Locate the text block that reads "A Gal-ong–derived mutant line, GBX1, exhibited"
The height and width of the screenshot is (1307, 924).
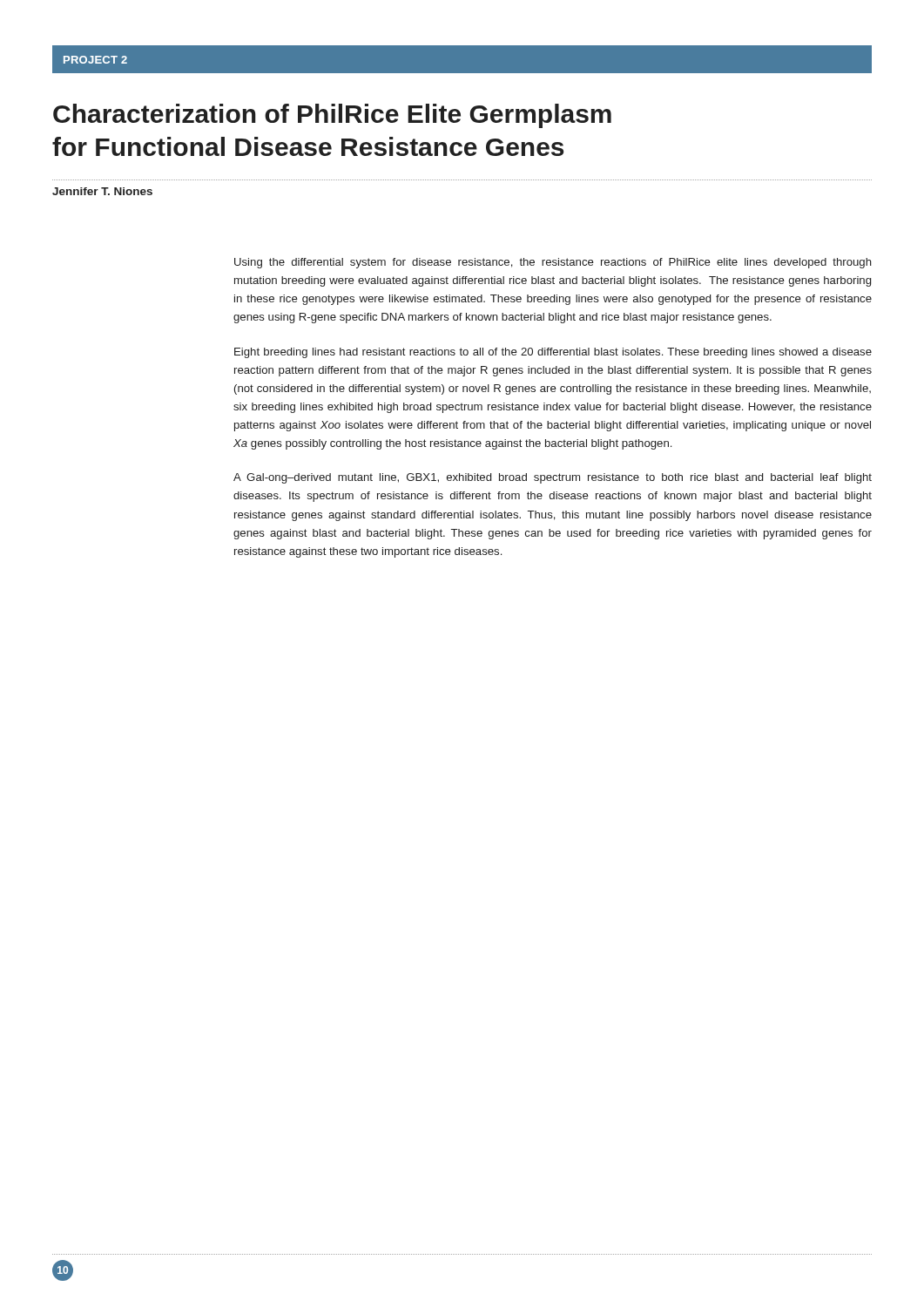coord(553,514)
